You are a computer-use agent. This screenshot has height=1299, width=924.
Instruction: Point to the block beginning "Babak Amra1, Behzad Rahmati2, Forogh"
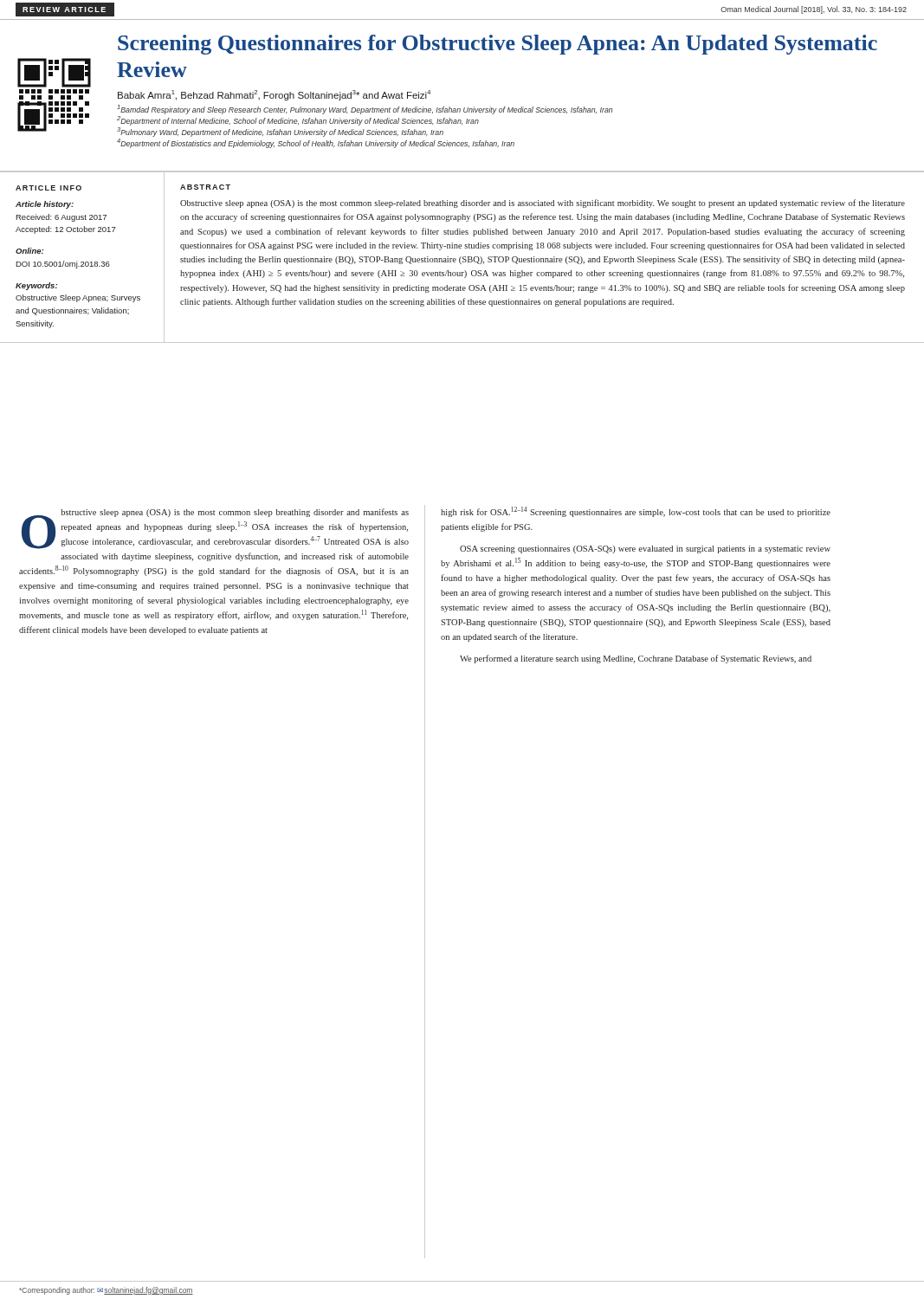(x=274, y=96)
